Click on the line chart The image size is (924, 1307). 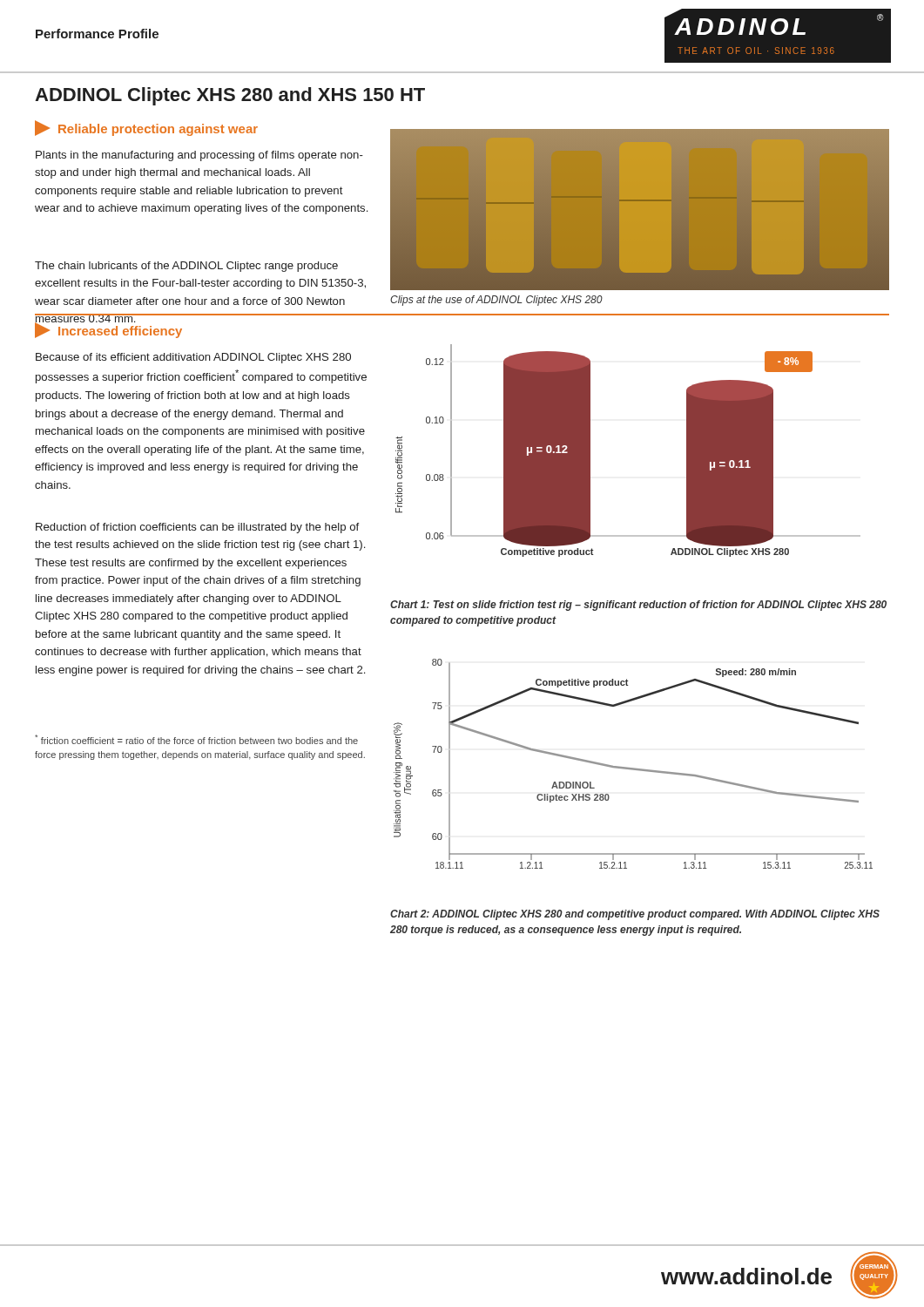tap(640, 778)
